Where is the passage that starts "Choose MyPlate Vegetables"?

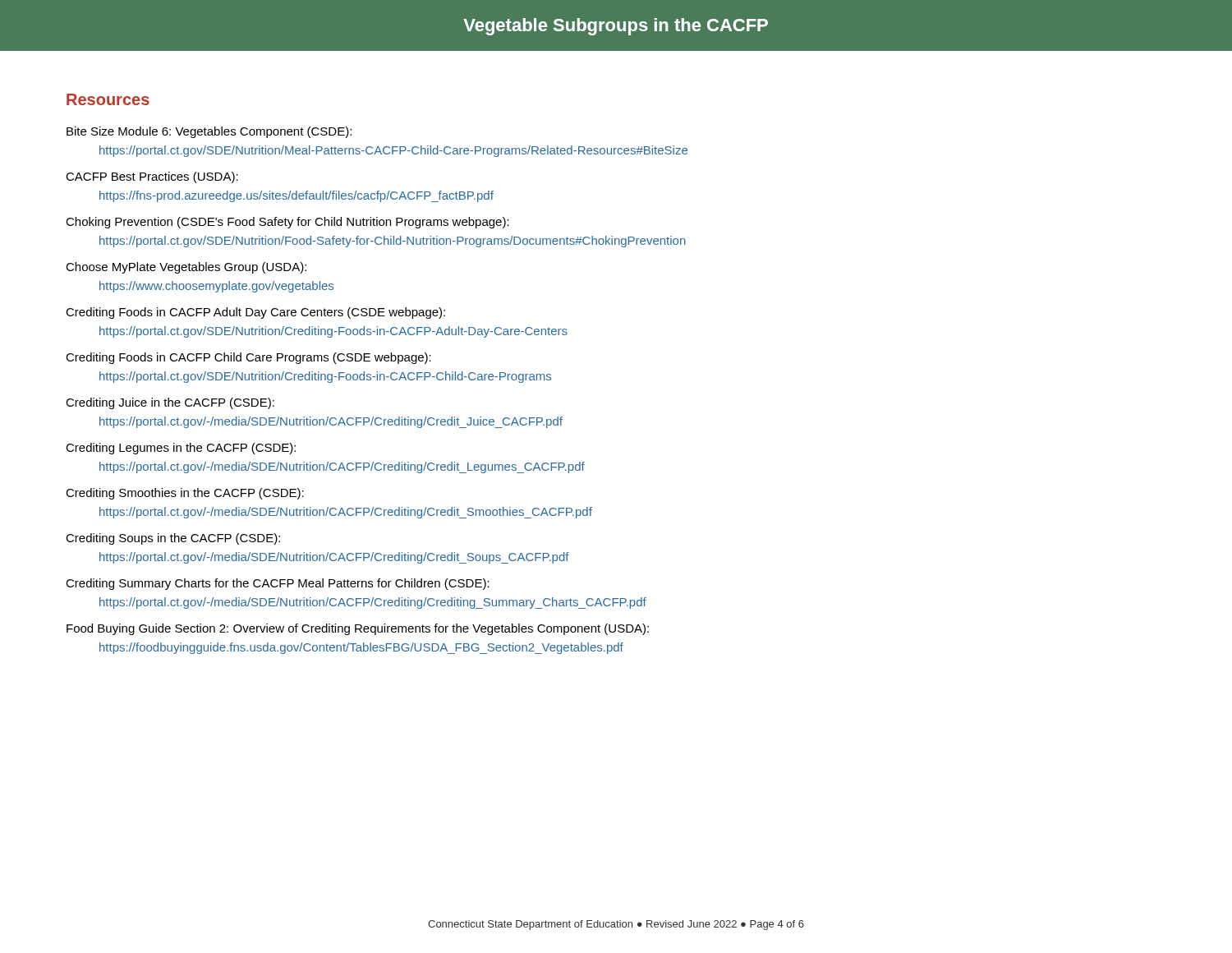186,268
